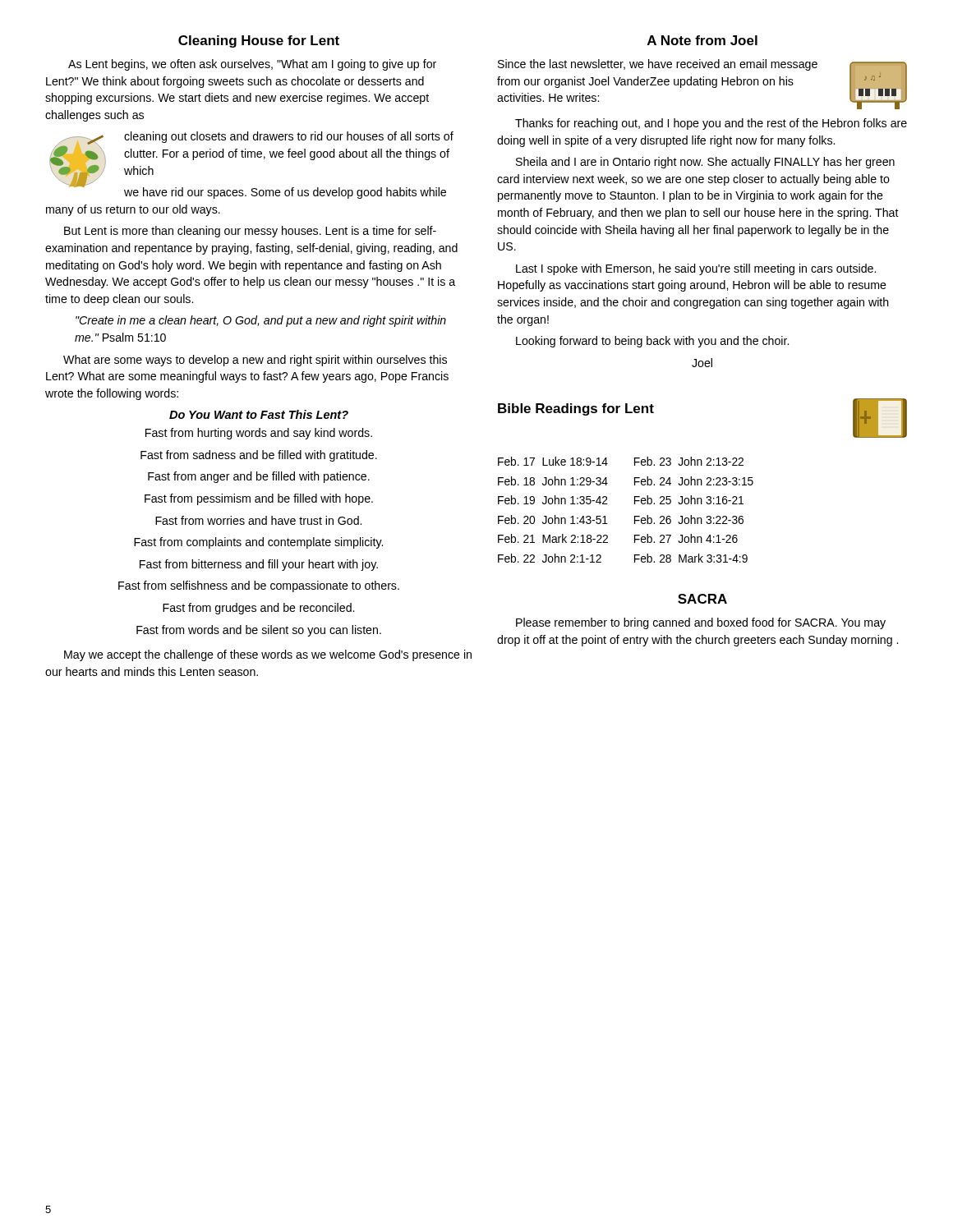Select the text block containing "What are some ways to"
953x1232 pixels.
pos(259,376)
